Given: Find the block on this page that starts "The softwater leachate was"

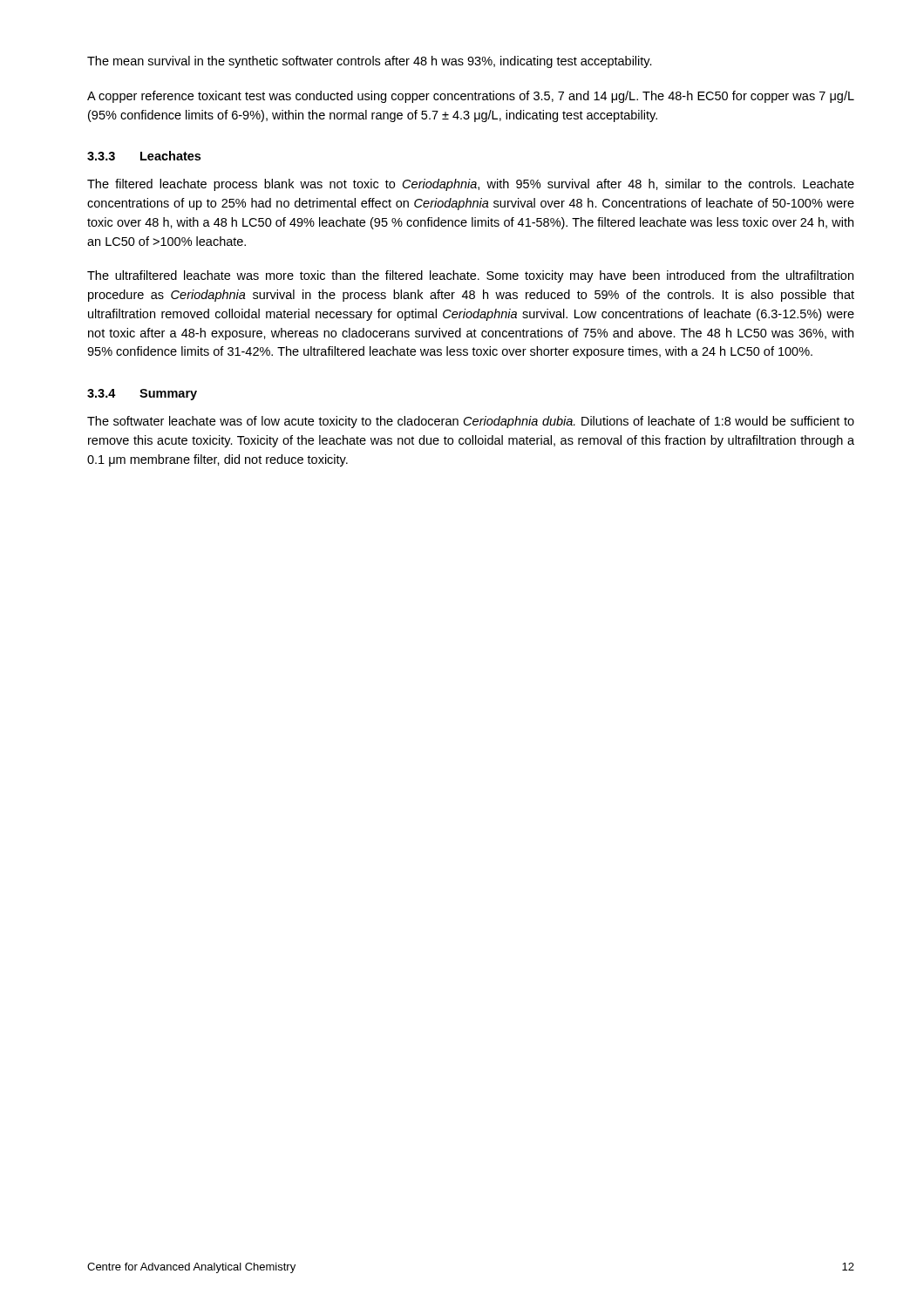Looking at the screenshot, I should tap(471, 440).
